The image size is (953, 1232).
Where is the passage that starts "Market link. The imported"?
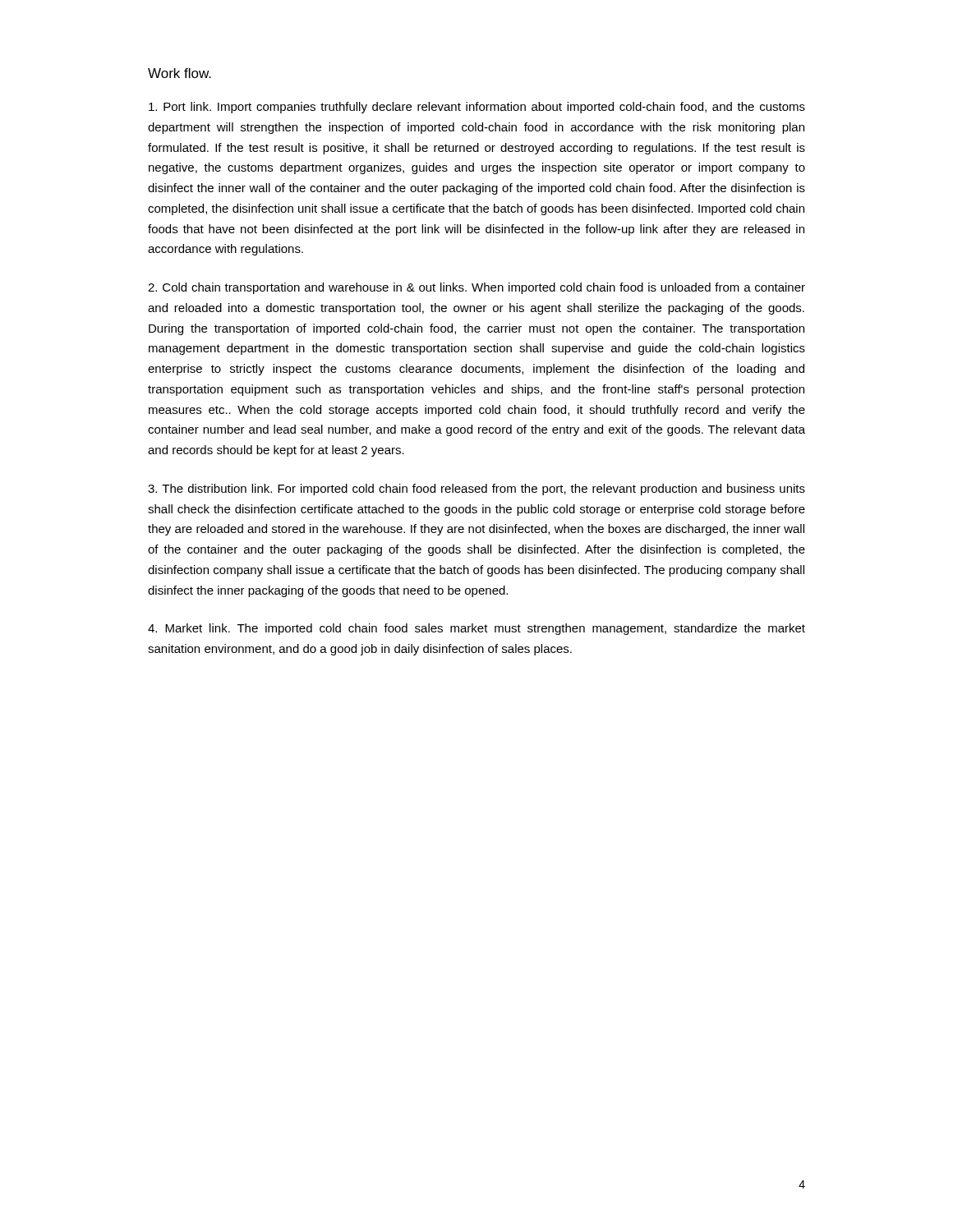[476, 638]
